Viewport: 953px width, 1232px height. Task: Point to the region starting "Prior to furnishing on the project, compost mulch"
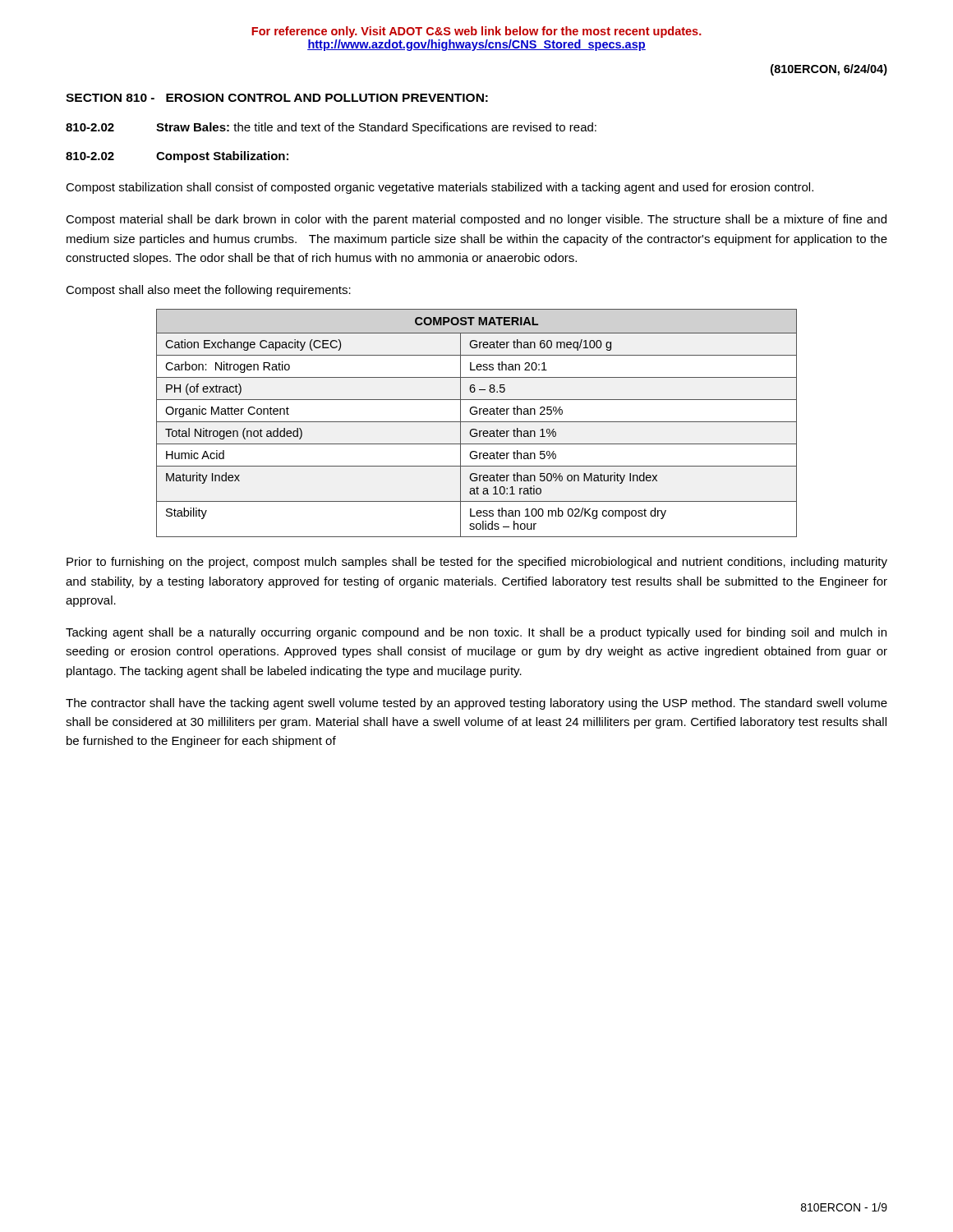coord(476,581)
